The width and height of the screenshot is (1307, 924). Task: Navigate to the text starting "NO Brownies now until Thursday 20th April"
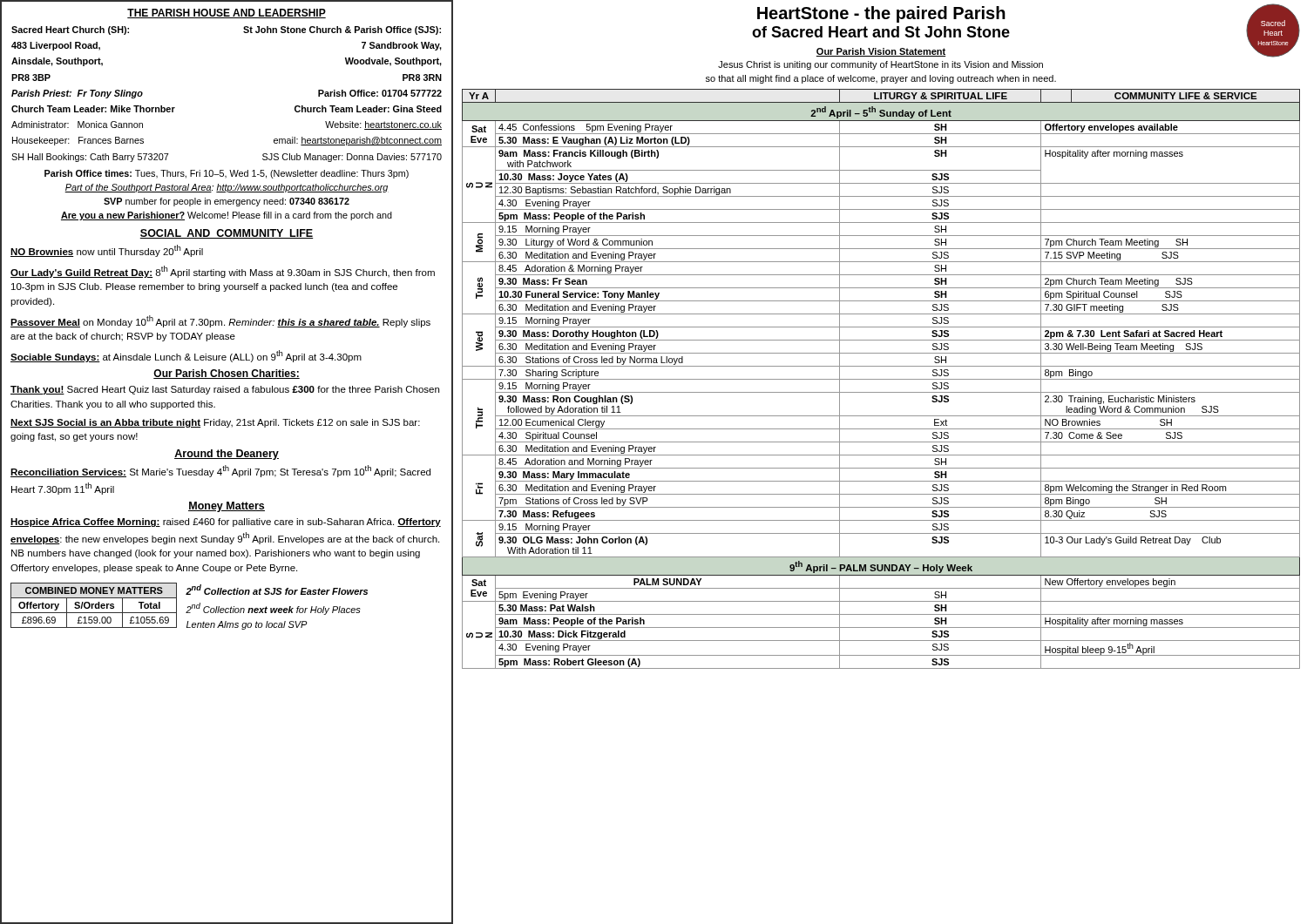pyautogui.click(x=107, y=250)
